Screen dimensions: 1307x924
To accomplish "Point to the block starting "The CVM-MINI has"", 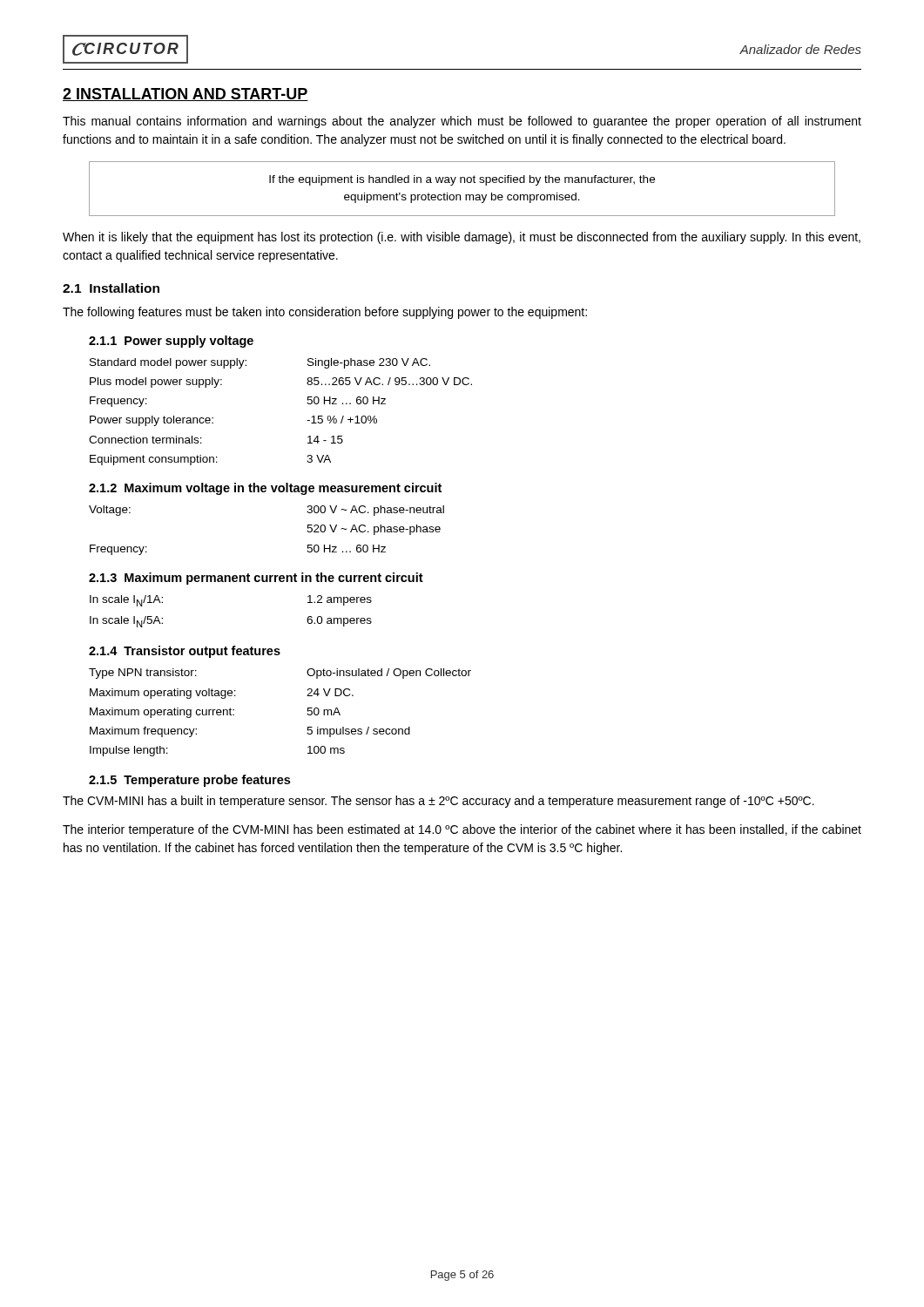I will pos(439,800).
